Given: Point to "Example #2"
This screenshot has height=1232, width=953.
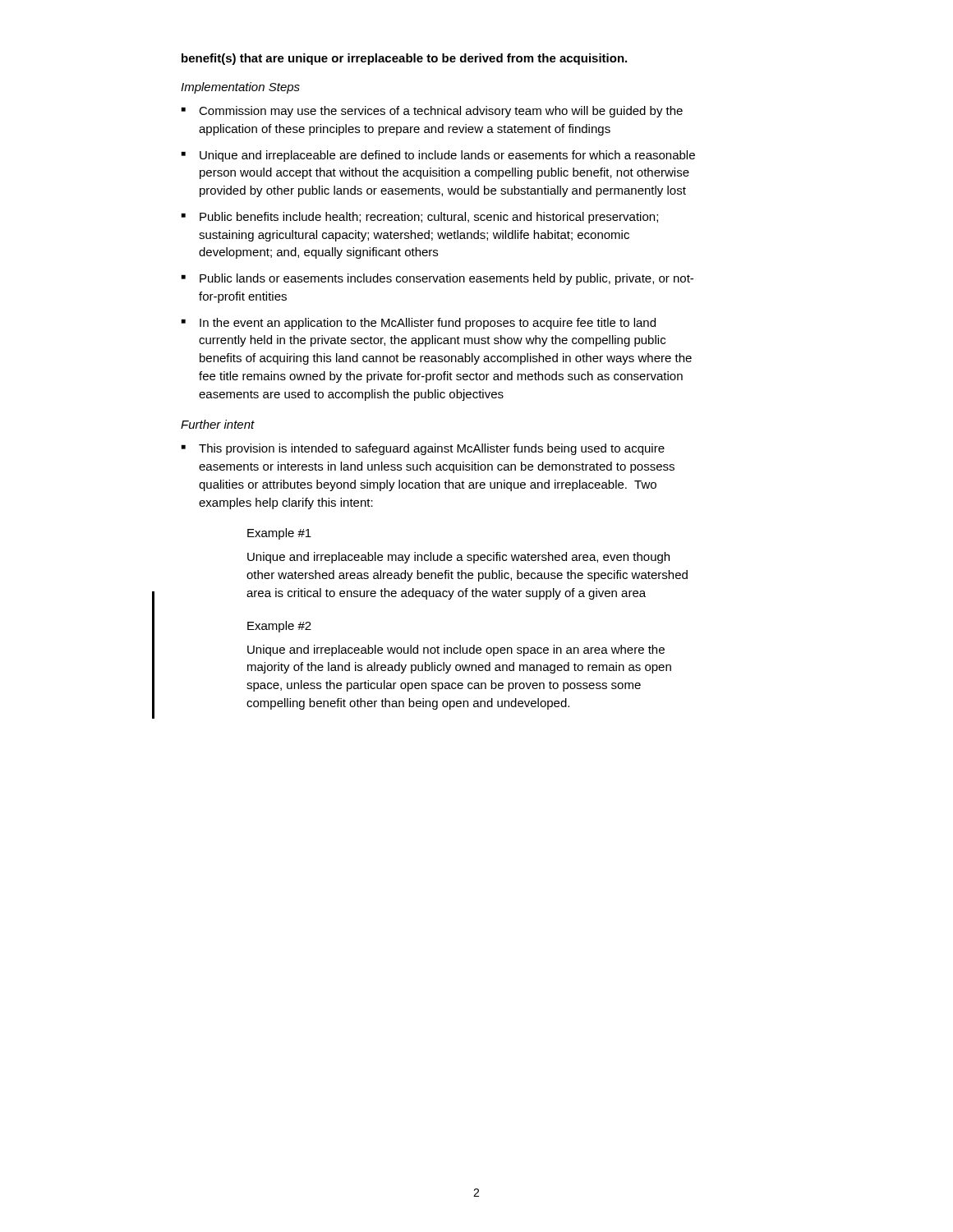Looking at the screenshot, I should point(279,625).
